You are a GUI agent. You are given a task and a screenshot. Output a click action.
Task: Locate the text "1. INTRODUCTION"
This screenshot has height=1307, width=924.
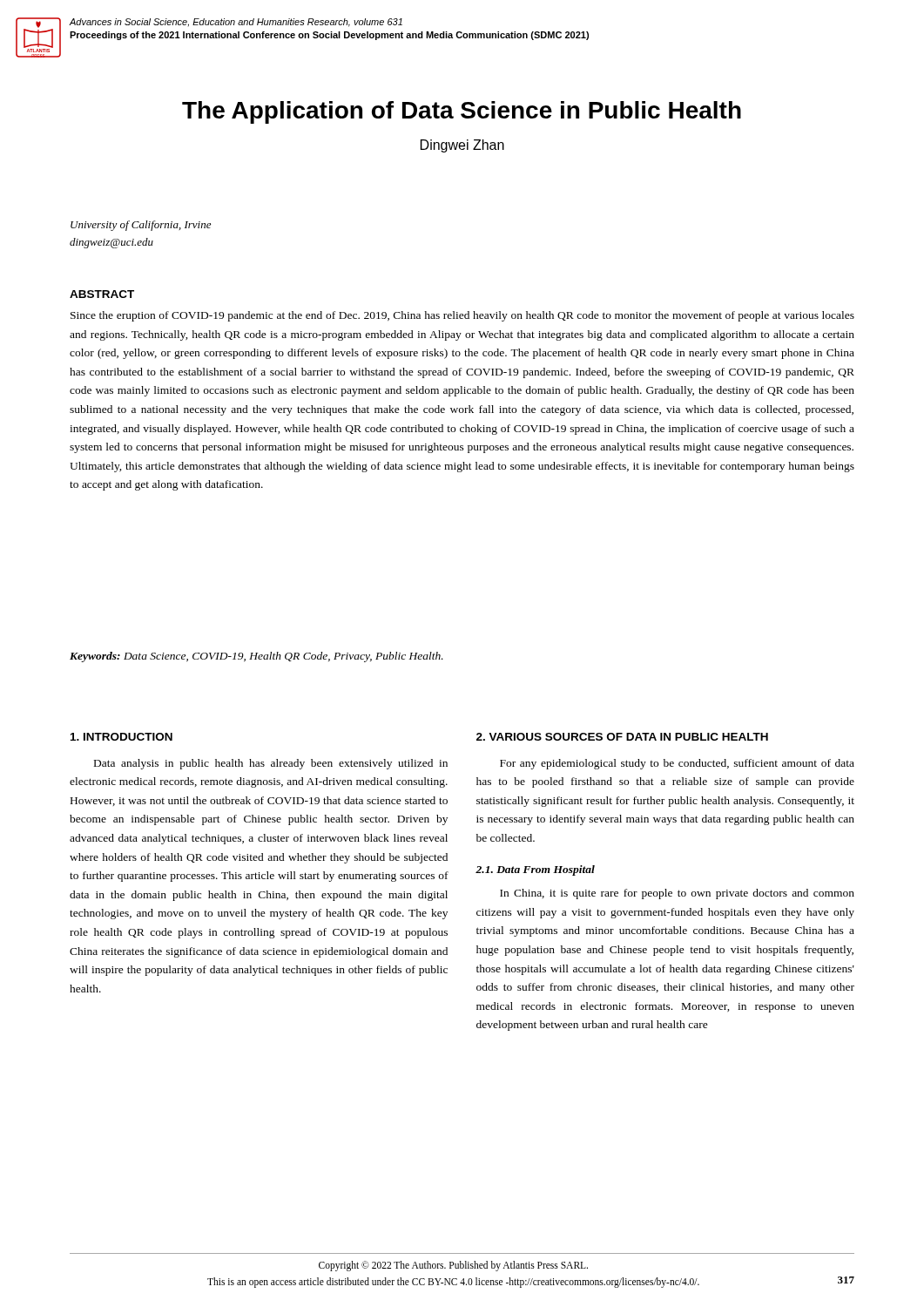[x=121, y=737]
